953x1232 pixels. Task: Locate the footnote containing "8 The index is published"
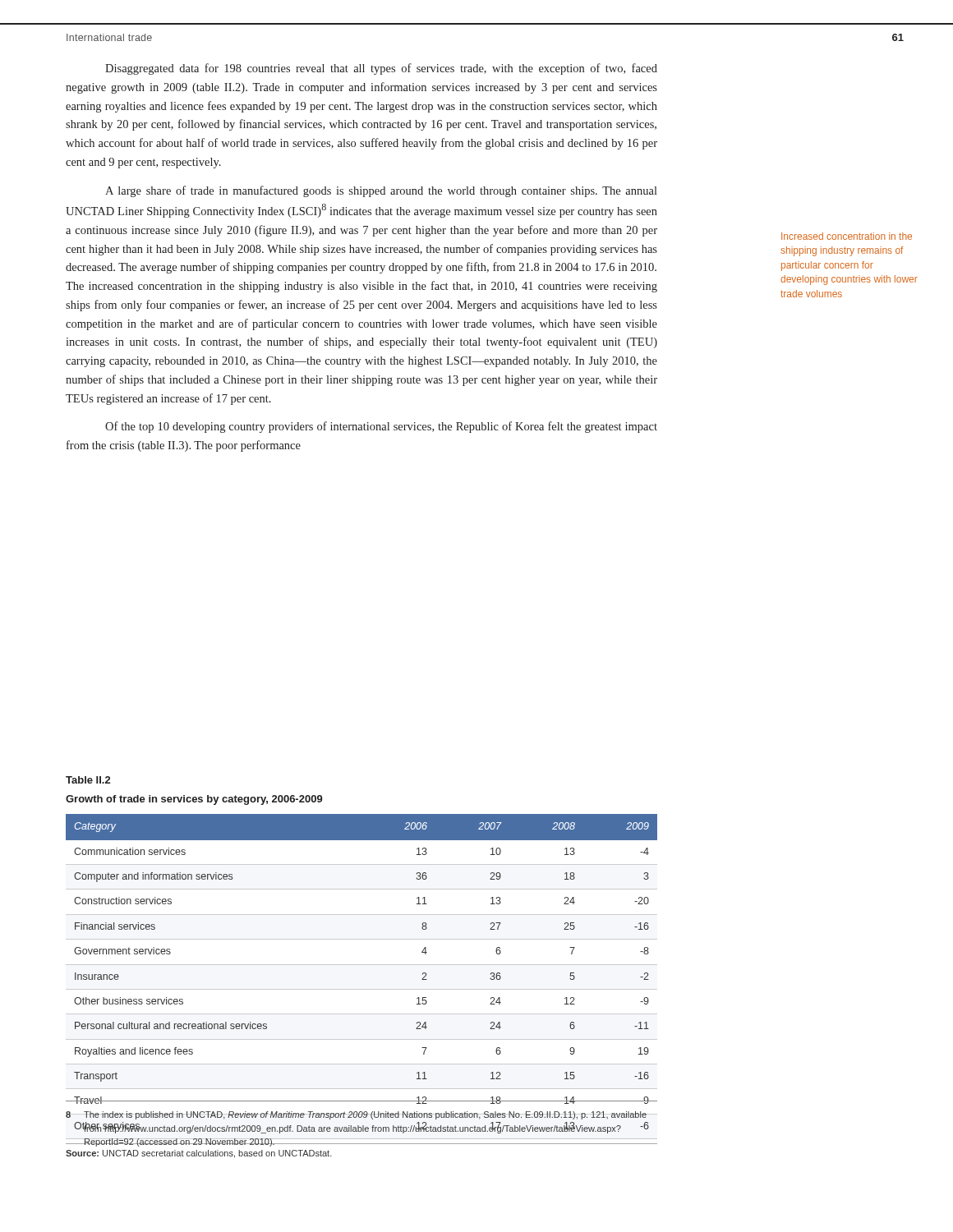coord(362,1128)
